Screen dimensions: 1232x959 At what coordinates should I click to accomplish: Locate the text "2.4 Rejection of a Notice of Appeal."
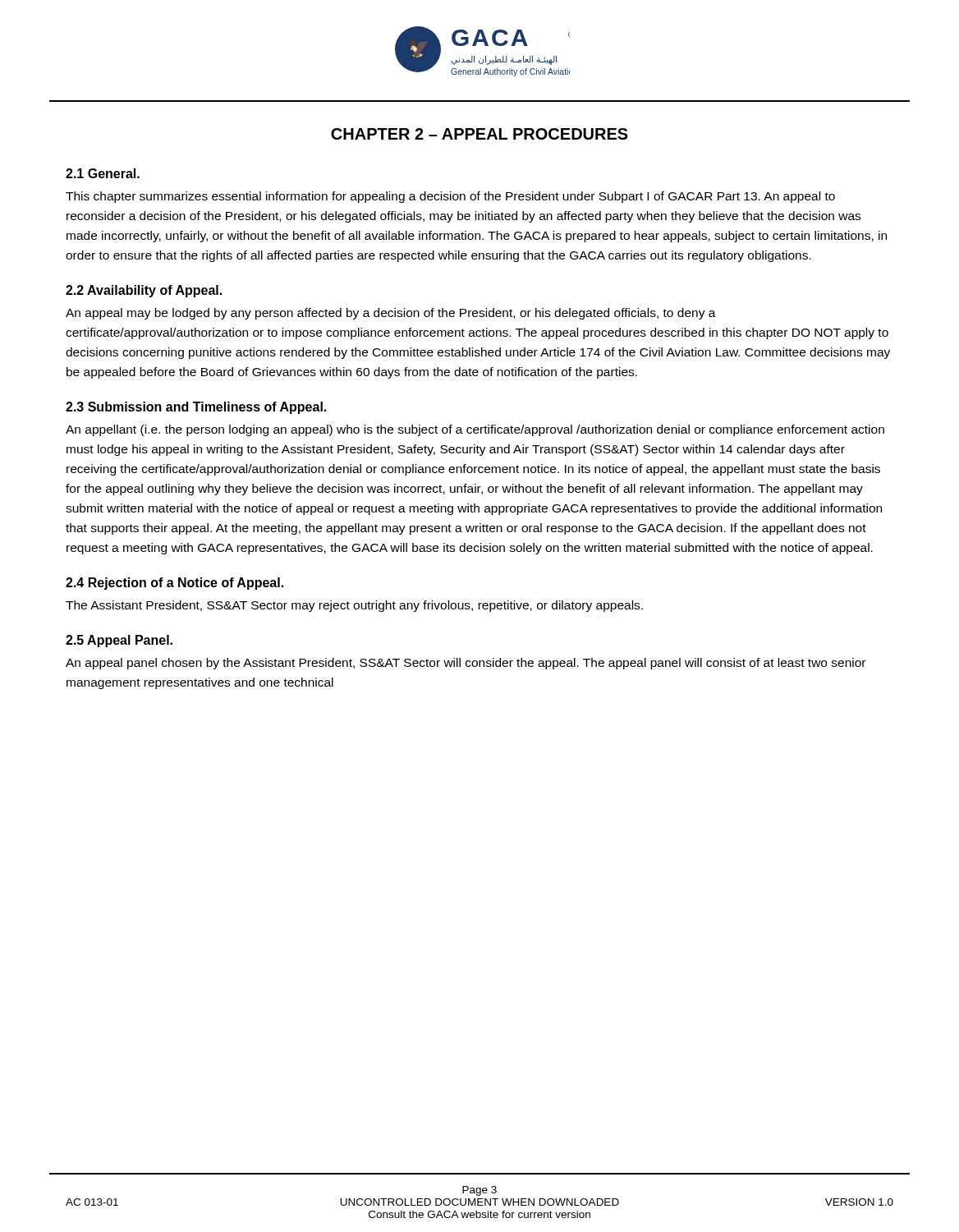tap(175, 583)
